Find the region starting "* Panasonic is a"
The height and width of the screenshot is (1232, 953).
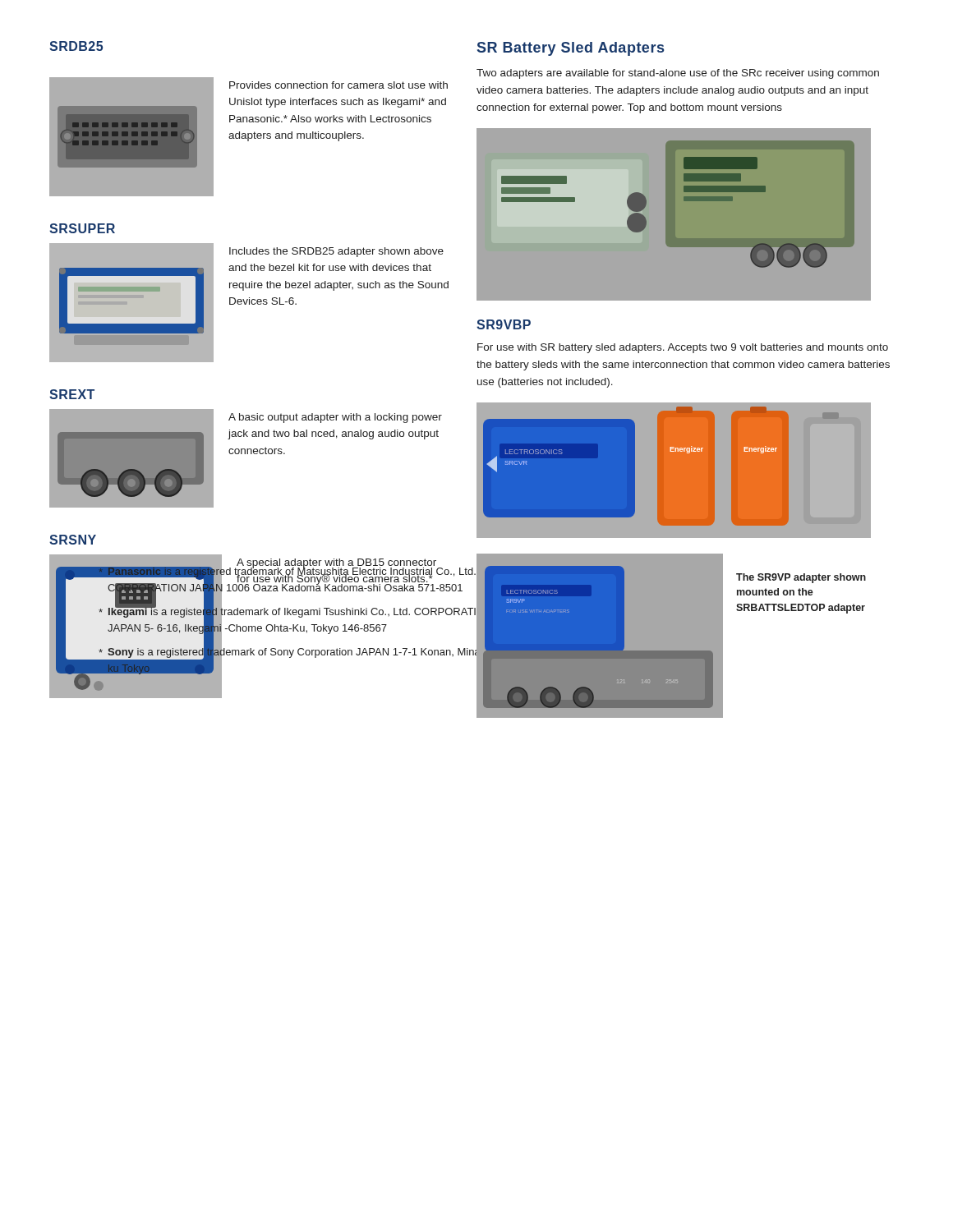pyautogui.click(x=296, y=579)
